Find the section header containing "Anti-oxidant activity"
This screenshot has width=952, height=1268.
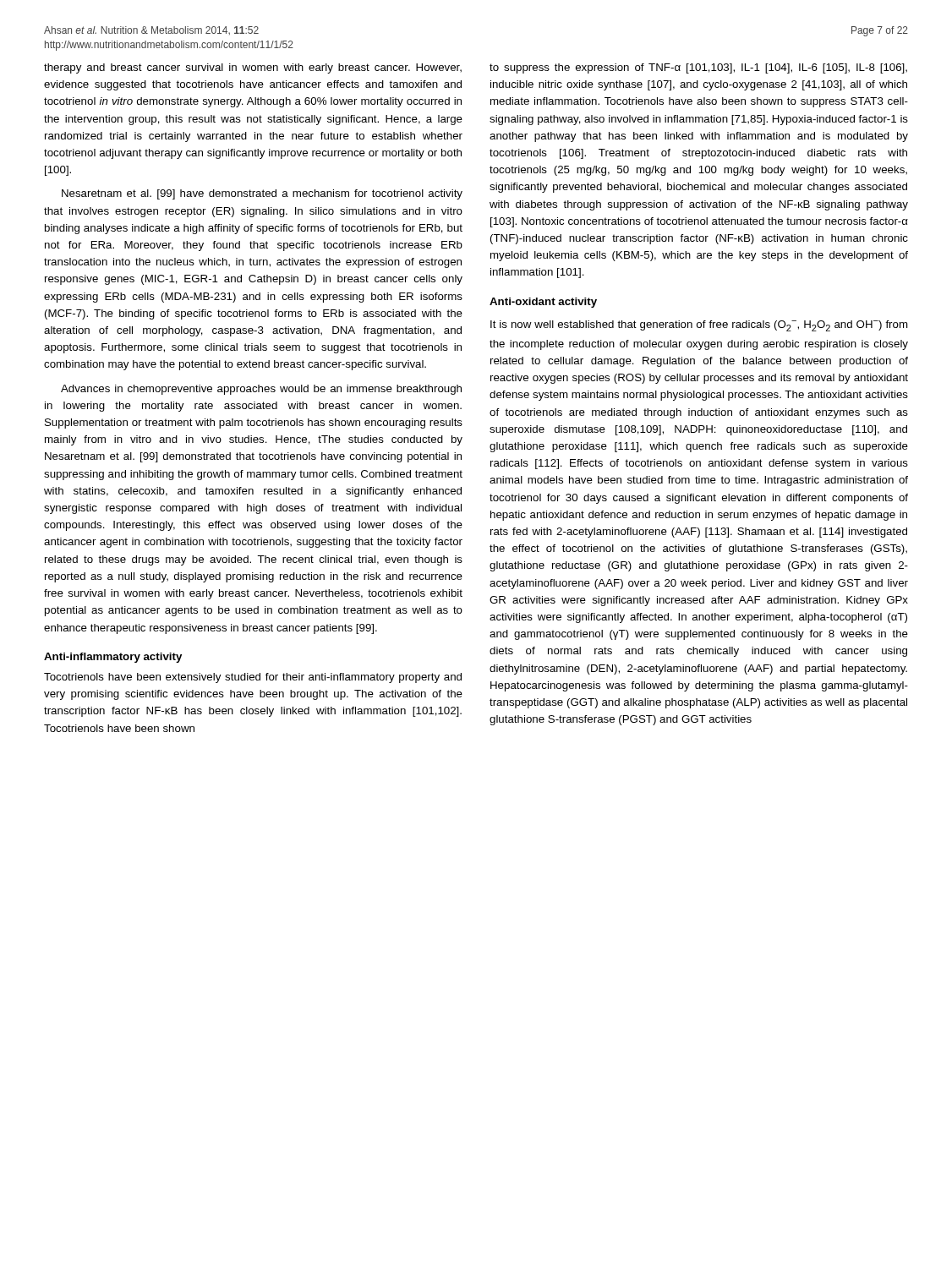tap(543, 301)
